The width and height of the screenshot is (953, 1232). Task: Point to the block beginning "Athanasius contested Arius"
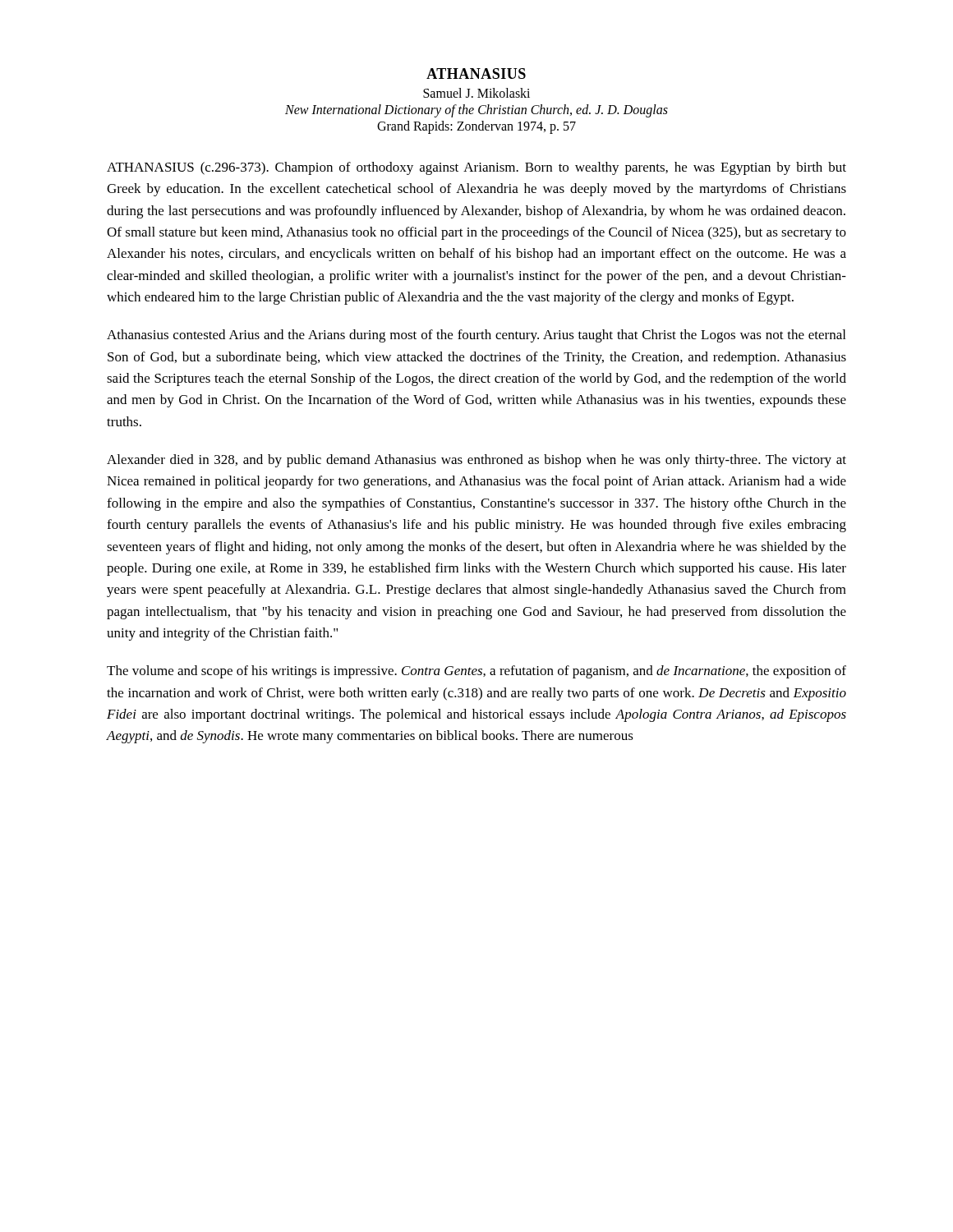coord(476,378)
